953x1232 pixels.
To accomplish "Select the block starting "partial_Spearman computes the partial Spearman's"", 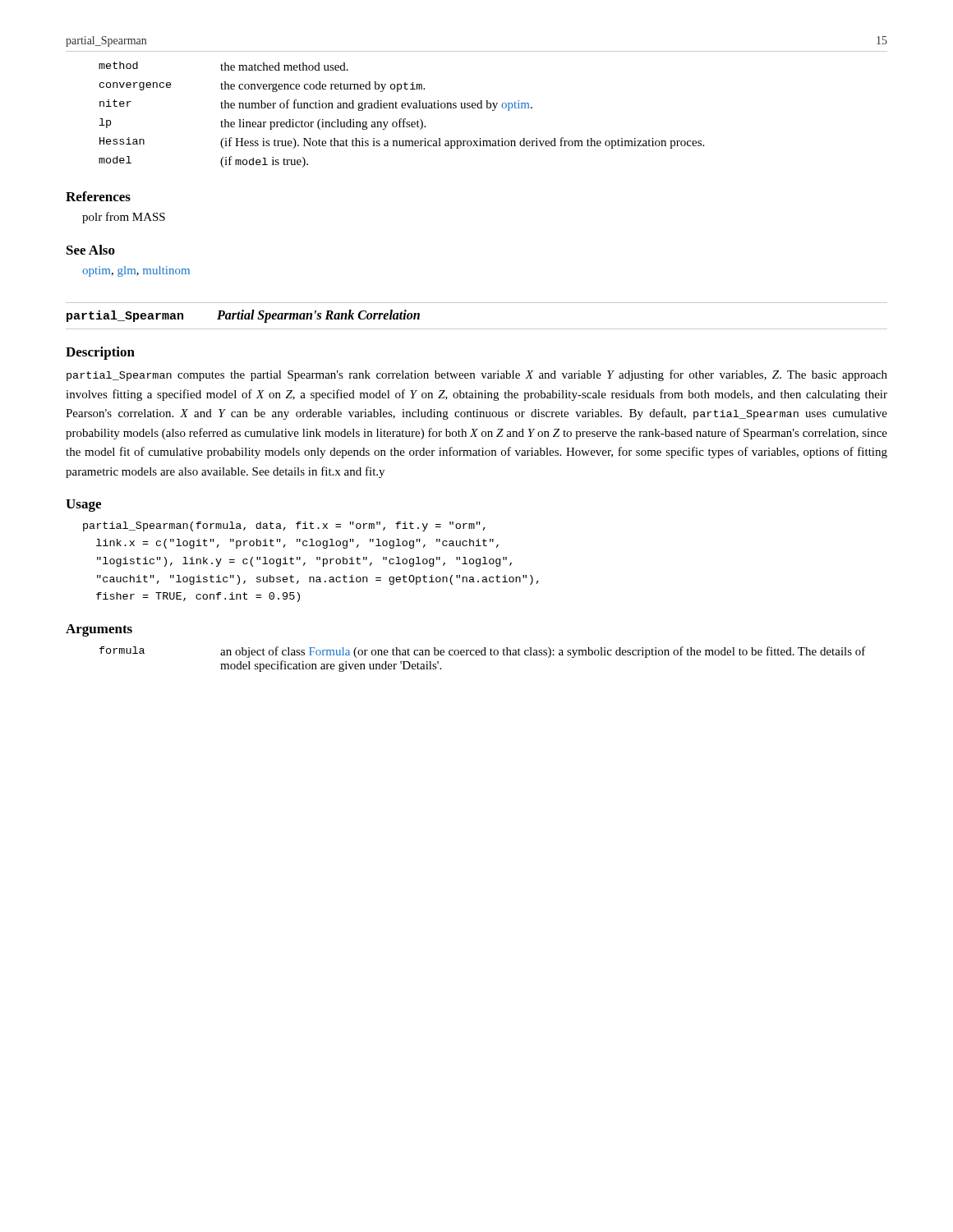I will [476, 423].
